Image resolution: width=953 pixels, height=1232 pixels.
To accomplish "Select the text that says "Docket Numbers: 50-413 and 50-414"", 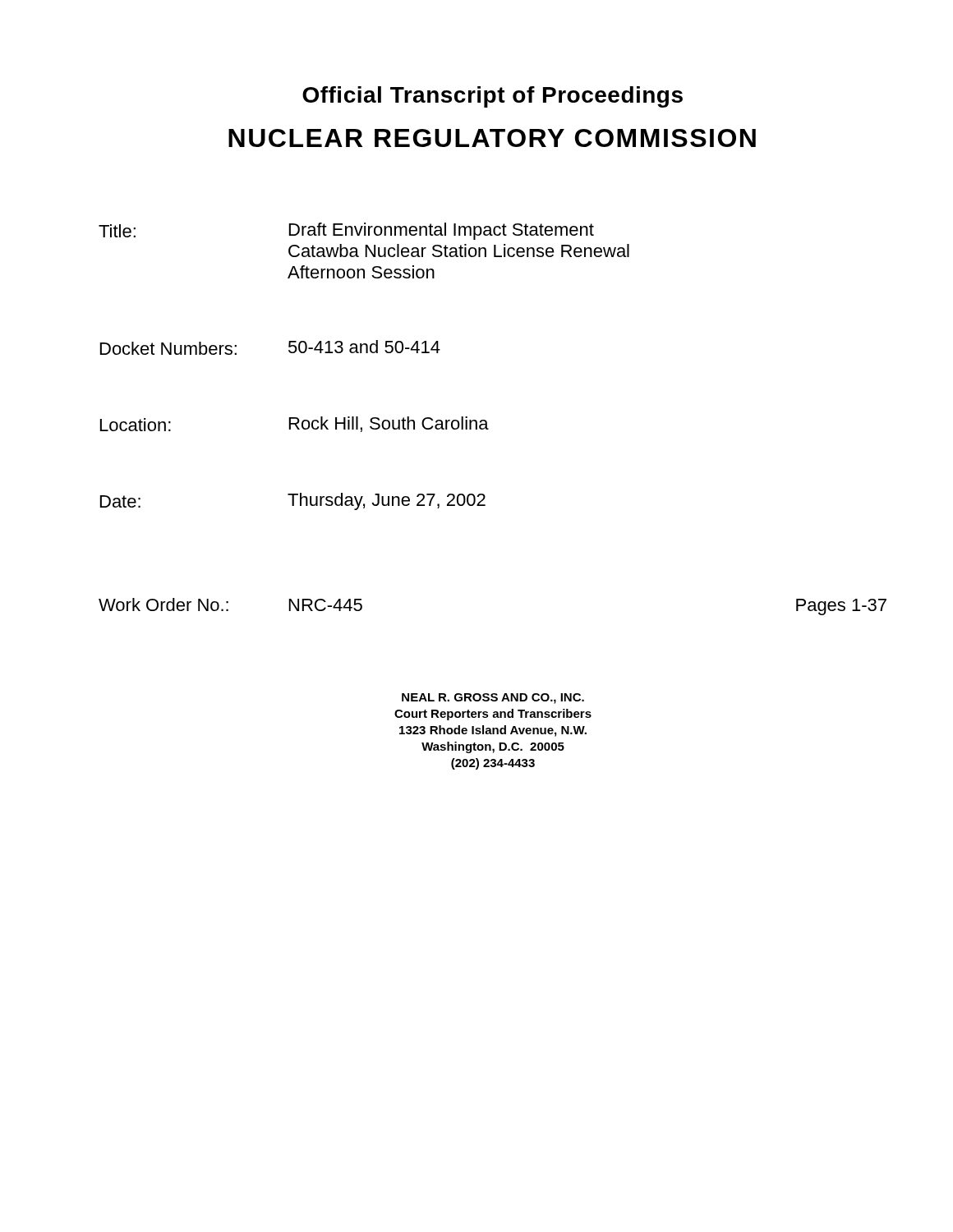I will coord(166,347).
